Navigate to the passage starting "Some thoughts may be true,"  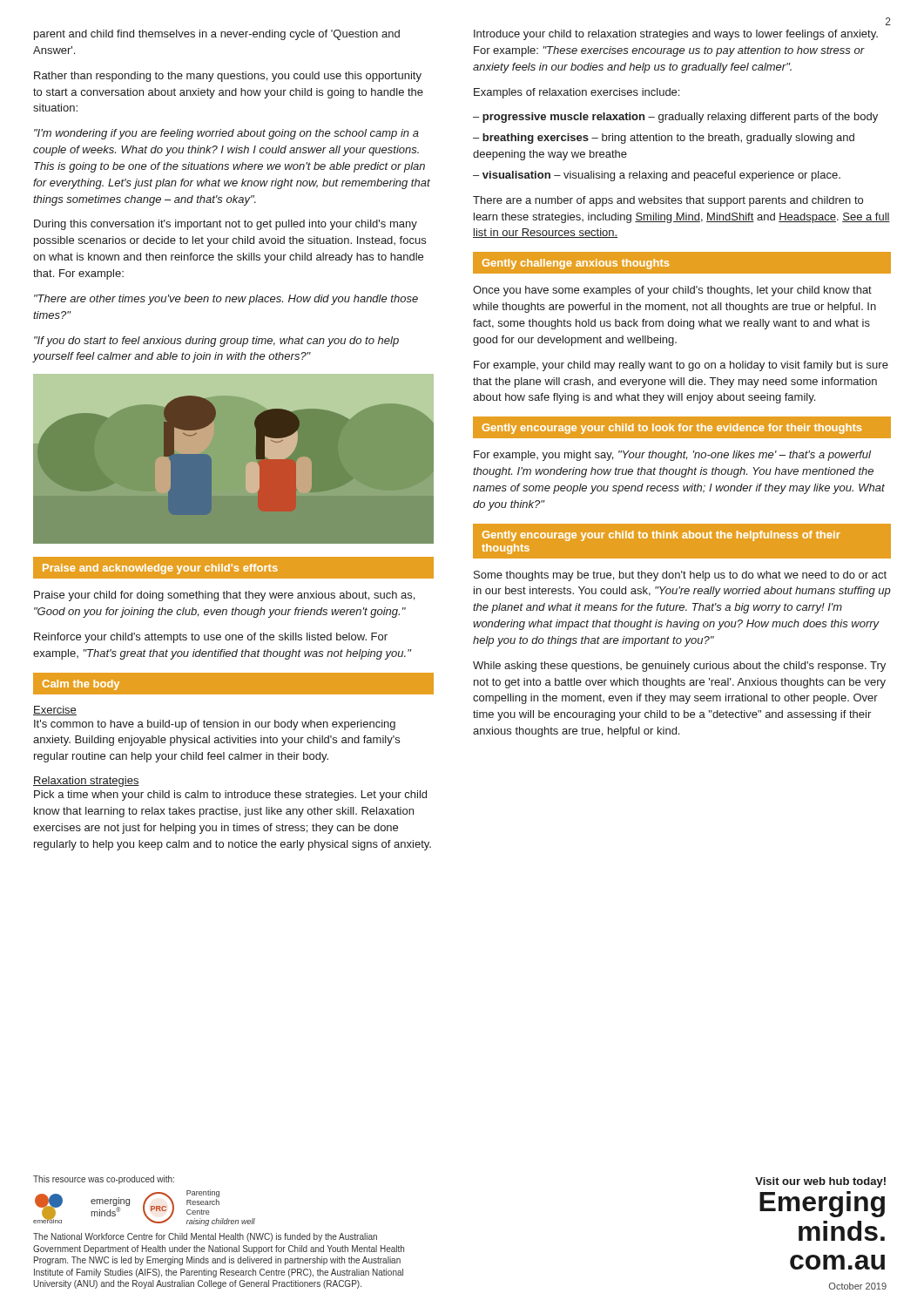tap(682, 608)
